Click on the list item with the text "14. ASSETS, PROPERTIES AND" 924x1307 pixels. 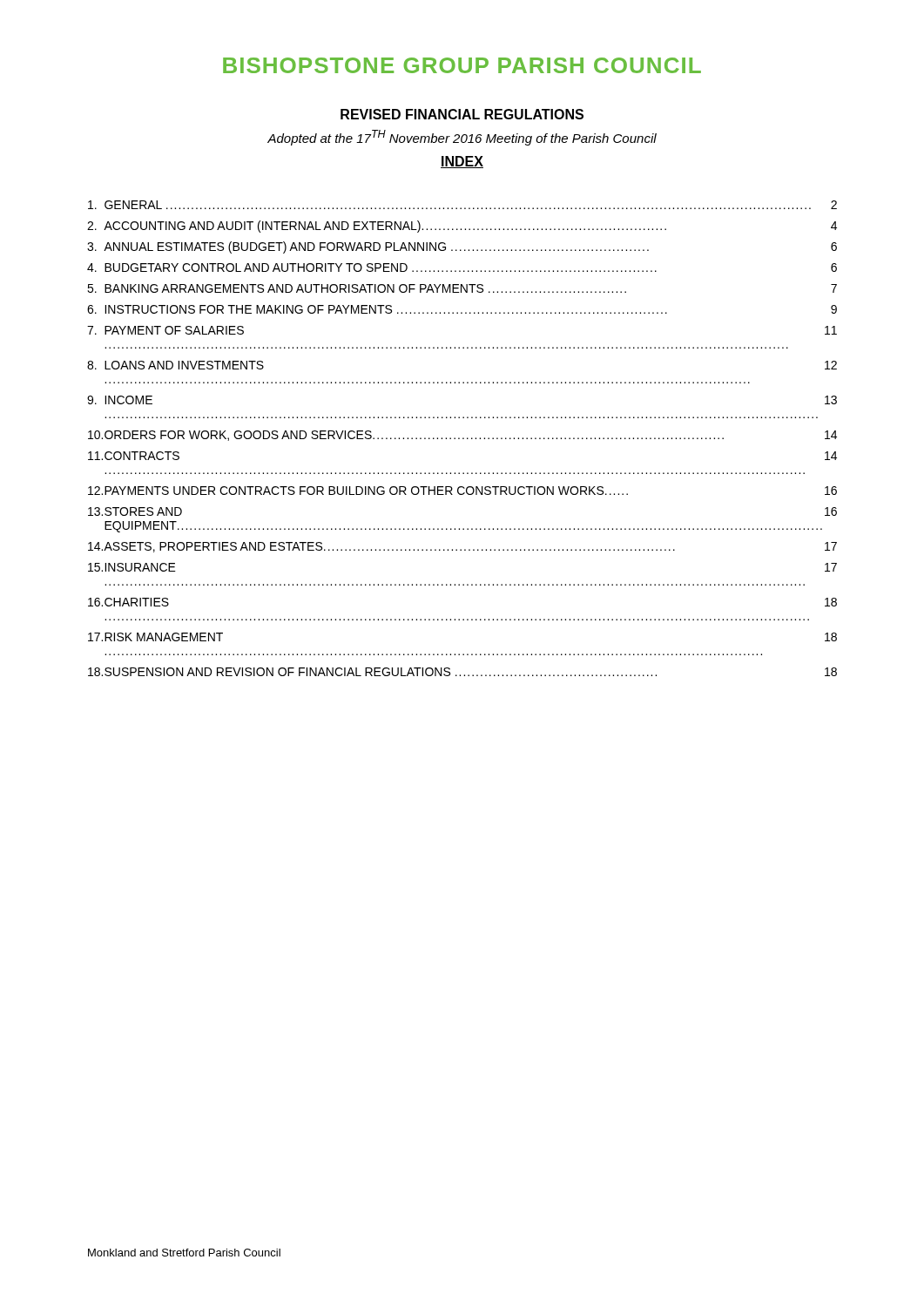pos(462,546)
